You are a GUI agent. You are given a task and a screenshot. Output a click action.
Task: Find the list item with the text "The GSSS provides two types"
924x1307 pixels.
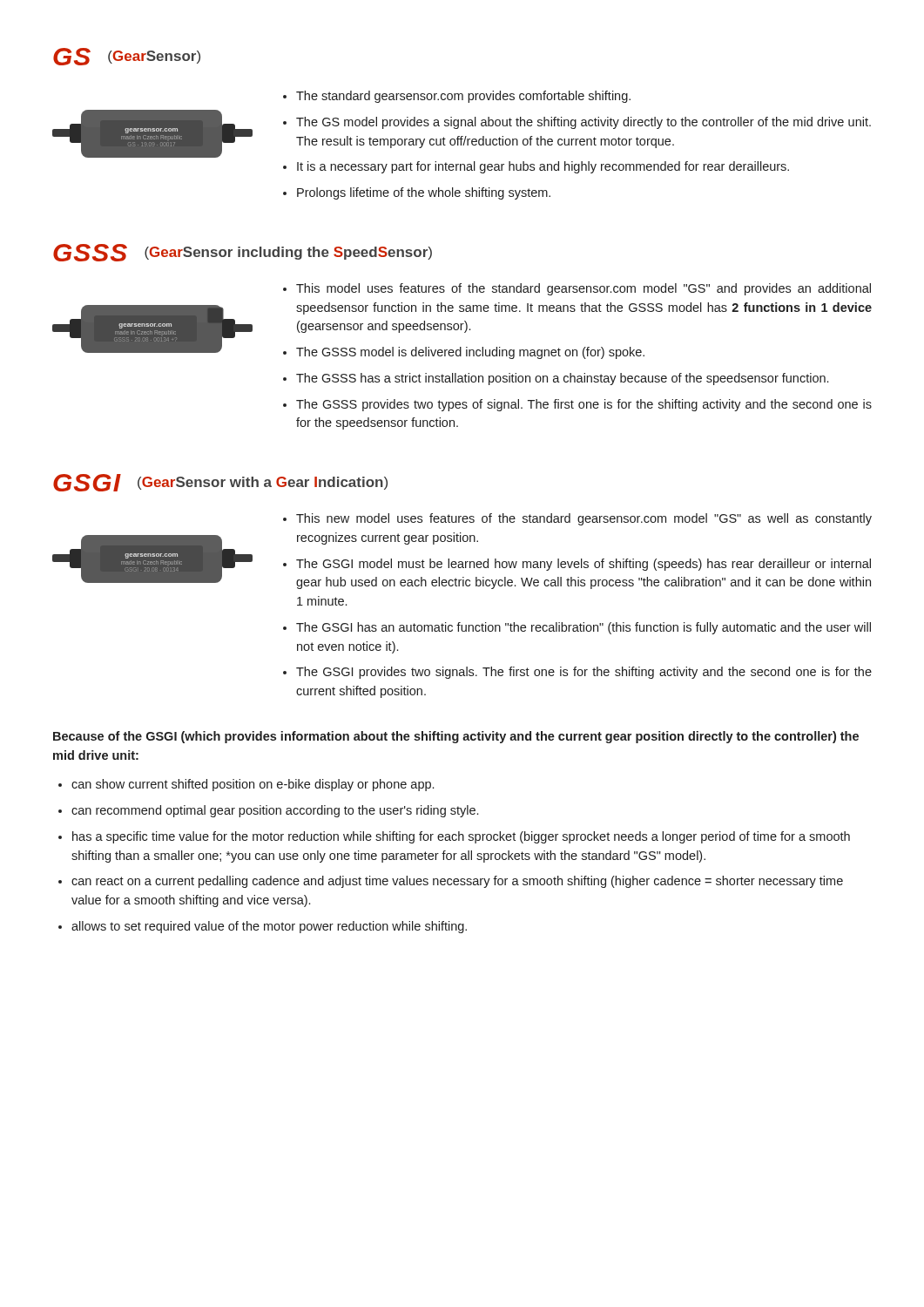point(584,413)
